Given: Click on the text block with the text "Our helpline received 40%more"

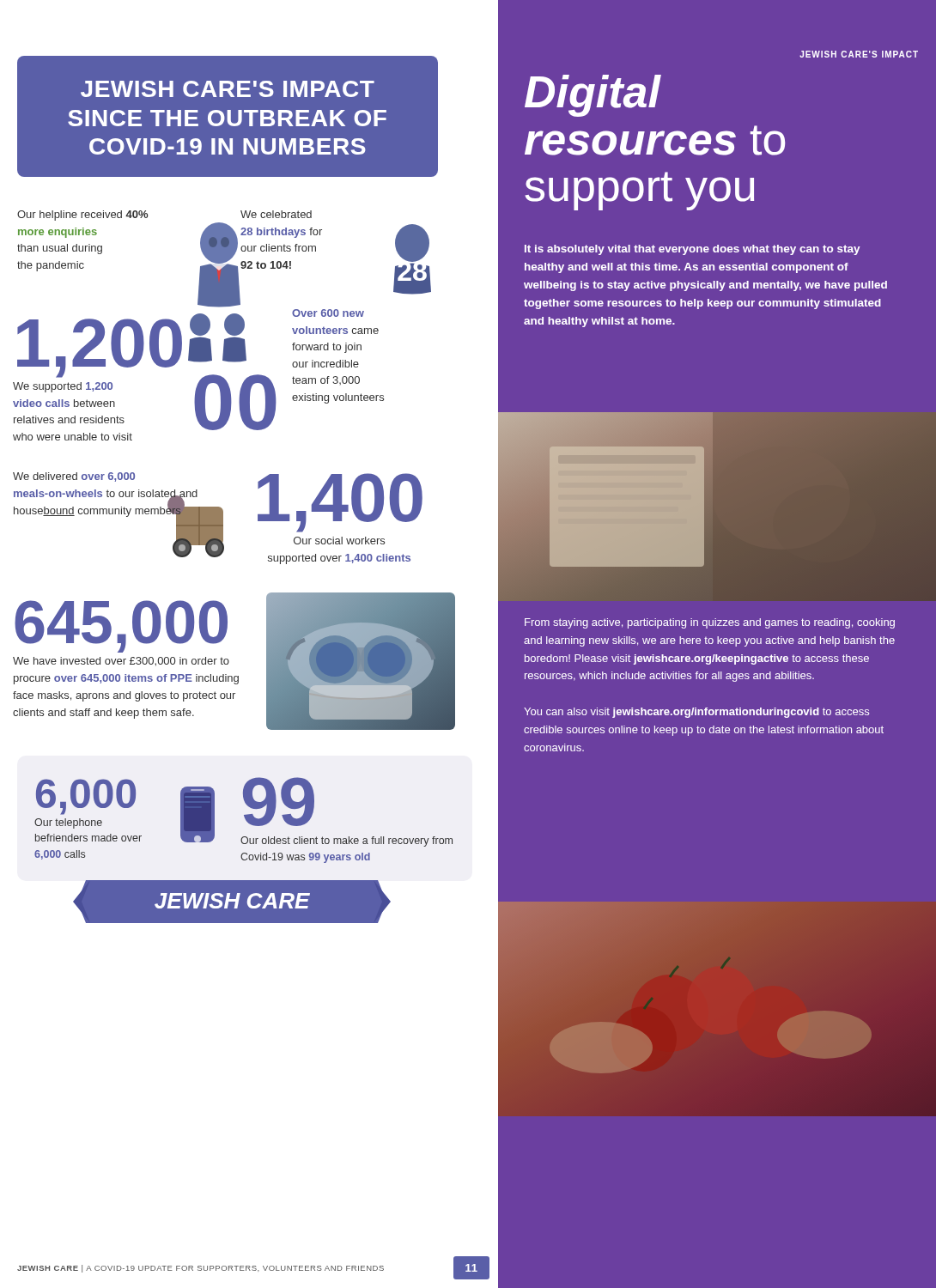Looking at the screenshot, I should click(x=83, y=239).
